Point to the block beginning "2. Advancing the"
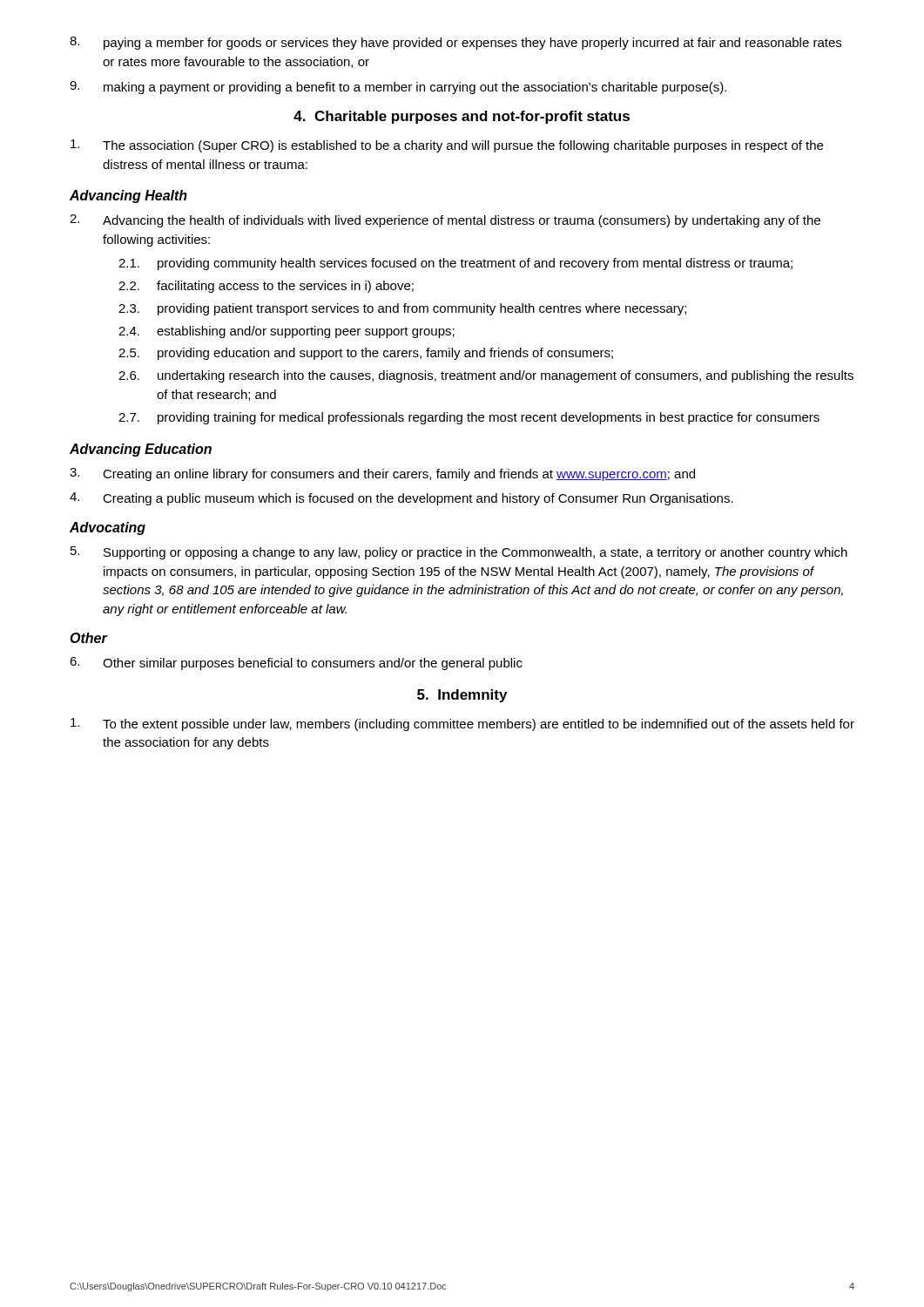 462,320
